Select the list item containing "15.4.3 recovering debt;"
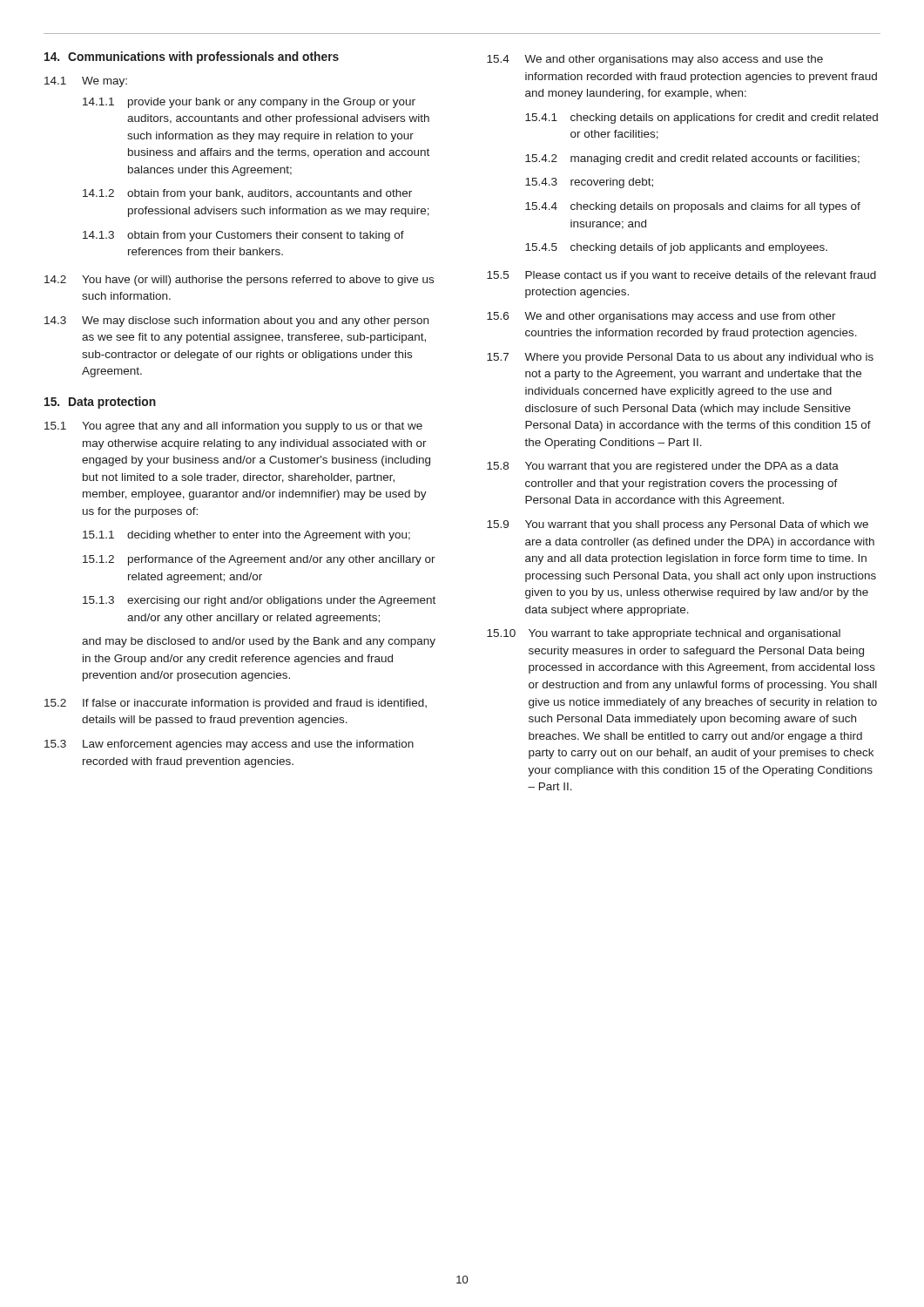924x1307 pixels. tap(589, 183)
